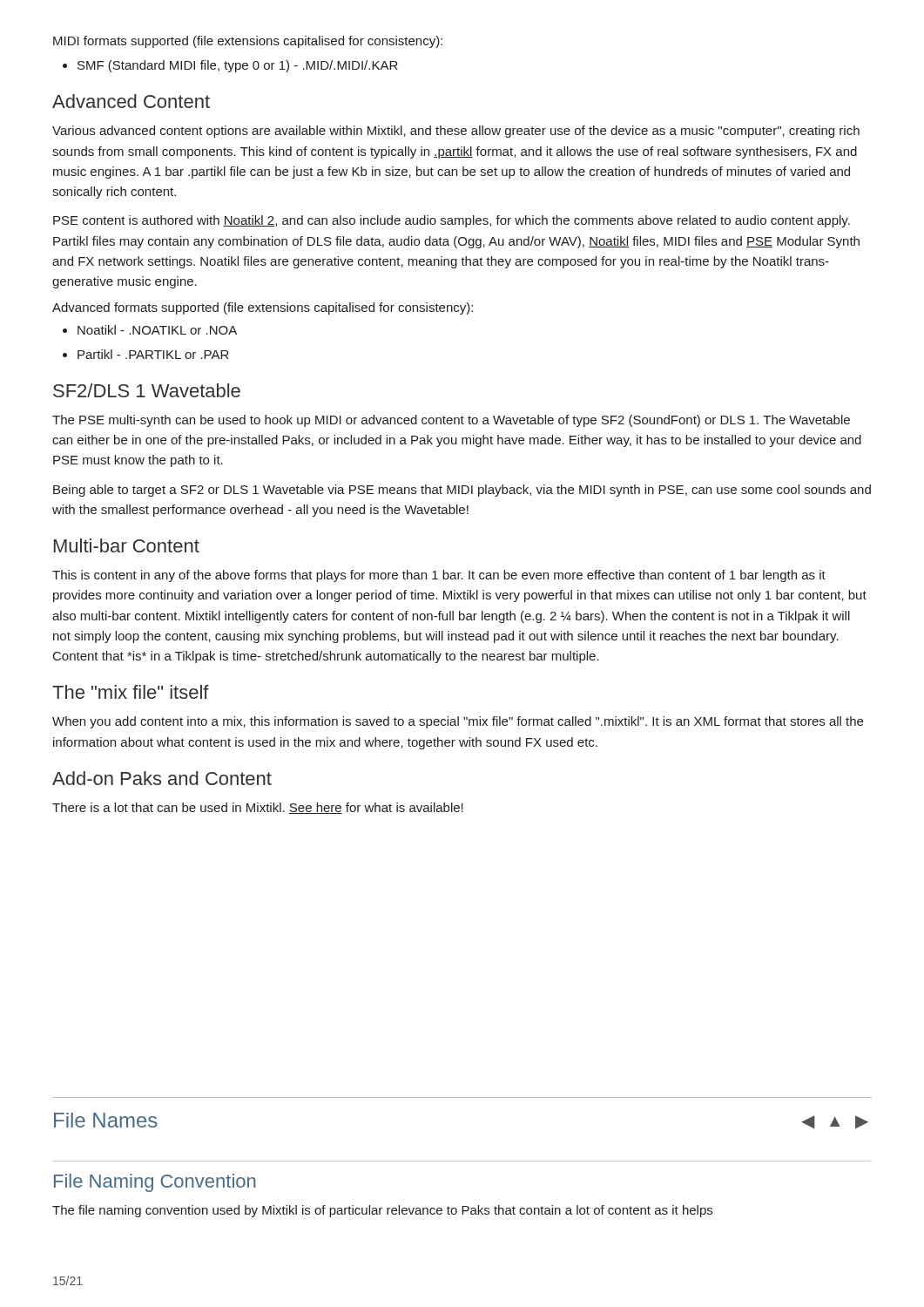The width and height of the screenshot is (924, 1307).
Task: Find the text block that reads "The file naming convention"
Action: click(x=383, y=1210)
